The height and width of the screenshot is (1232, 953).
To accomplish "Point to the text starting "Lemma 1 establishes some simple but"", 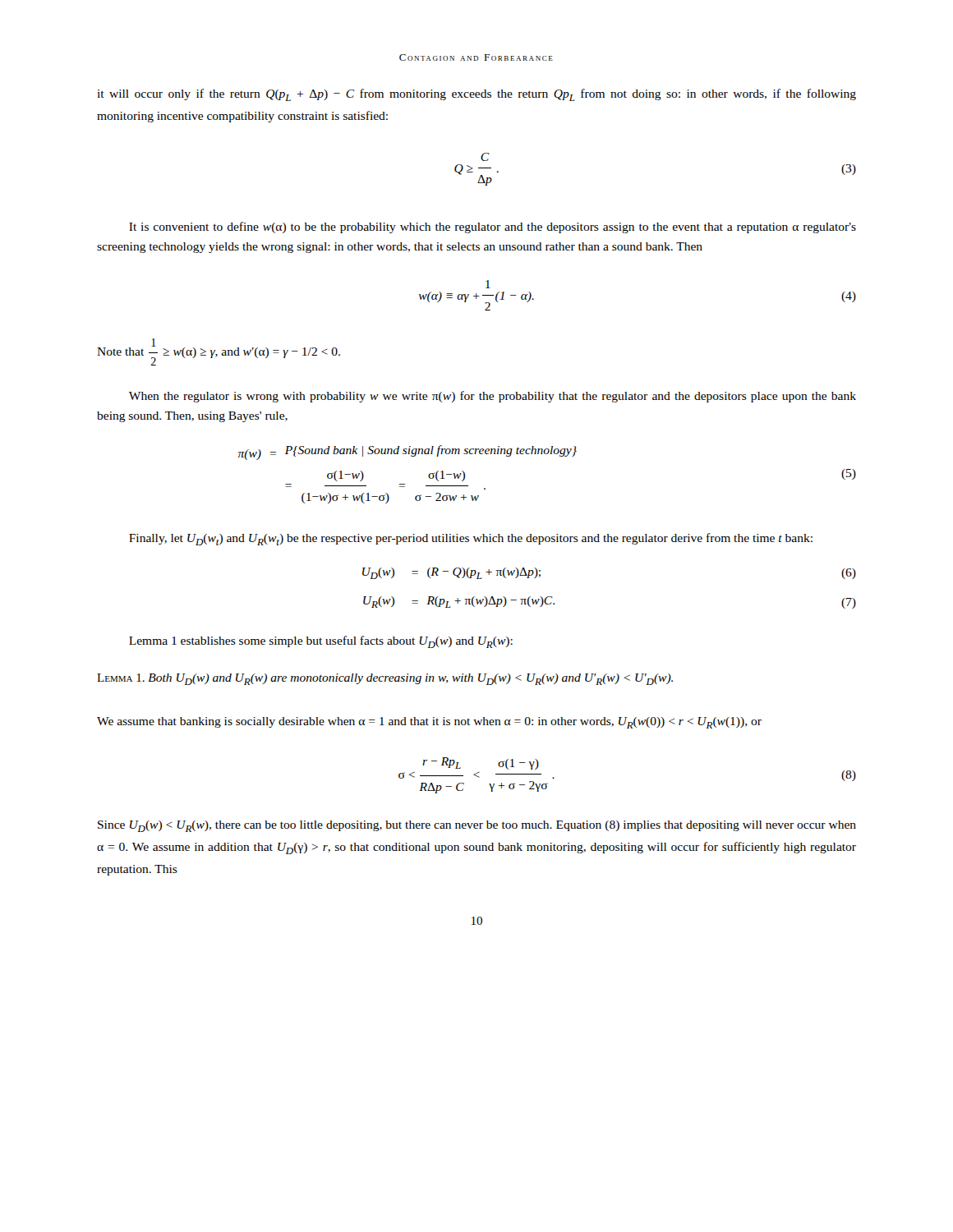I will coord(321,642).
